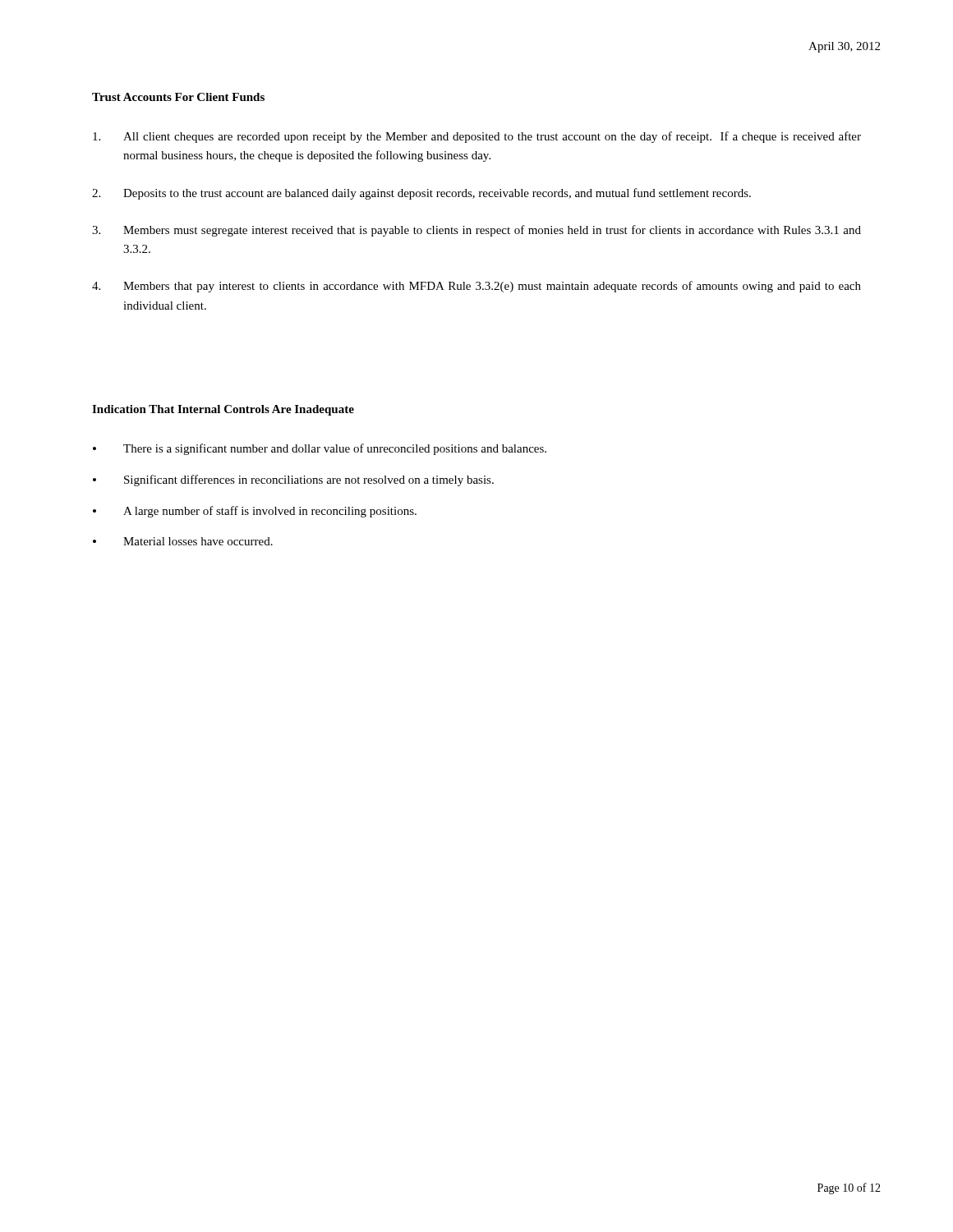Locate the element starting "• A large number of staff is"
Screen dimensions: 1232x953
pos(255,512)
